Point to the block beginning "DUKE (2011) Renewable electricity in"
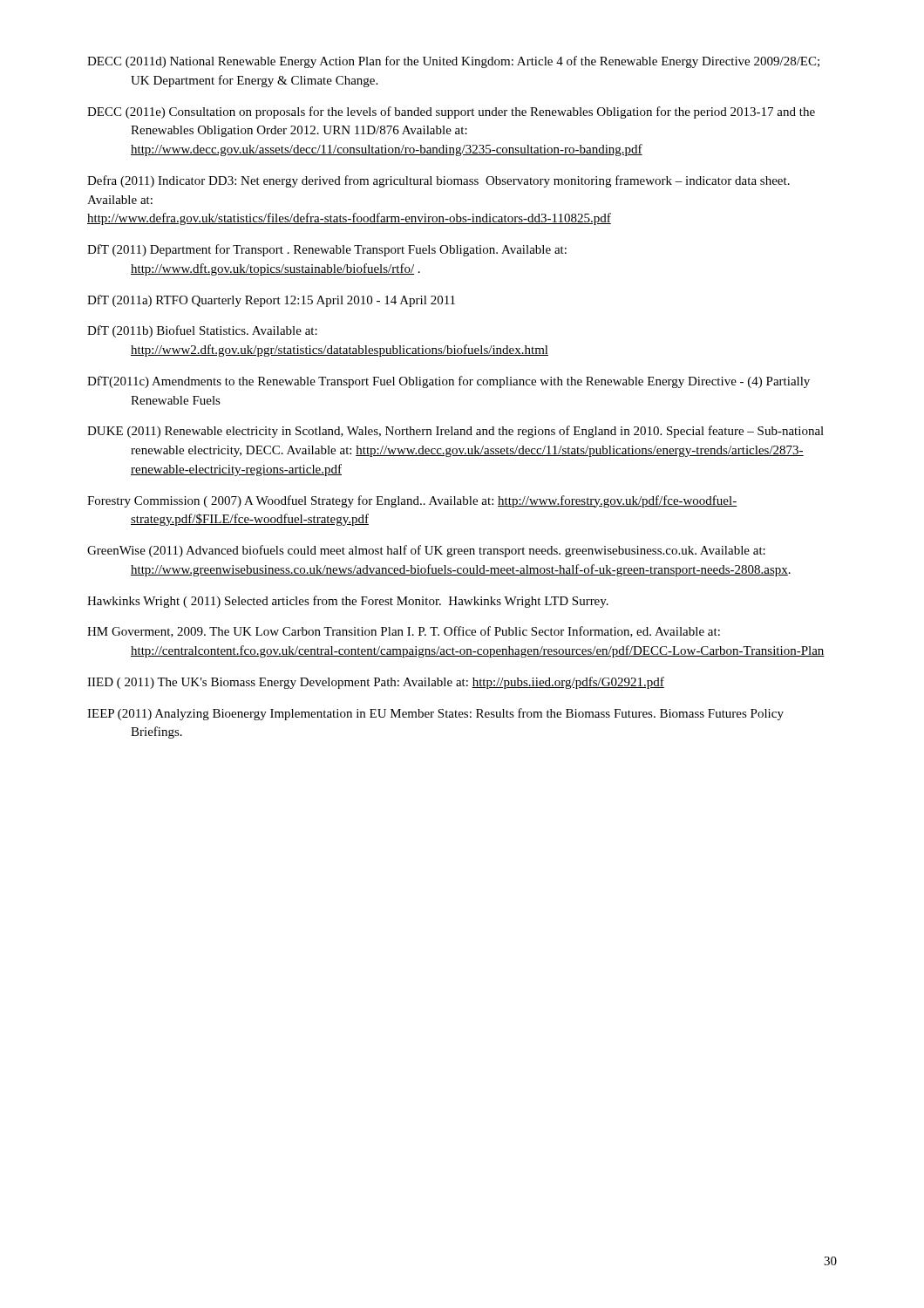This screenshot has height=1308, width=924. coord(462,451)
